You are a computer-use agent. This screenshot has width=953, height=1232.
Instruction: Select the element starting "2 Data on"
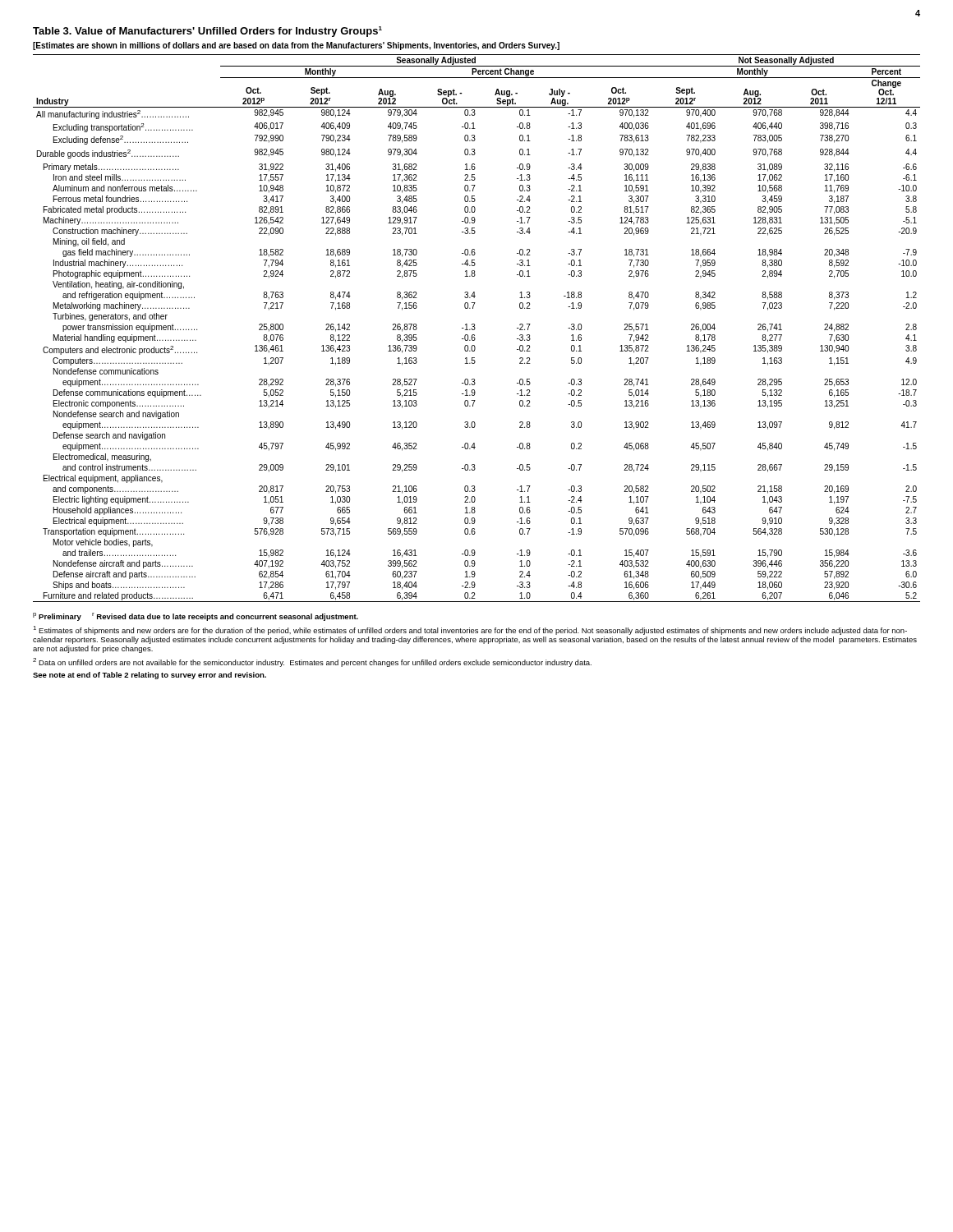pos(312,662)
